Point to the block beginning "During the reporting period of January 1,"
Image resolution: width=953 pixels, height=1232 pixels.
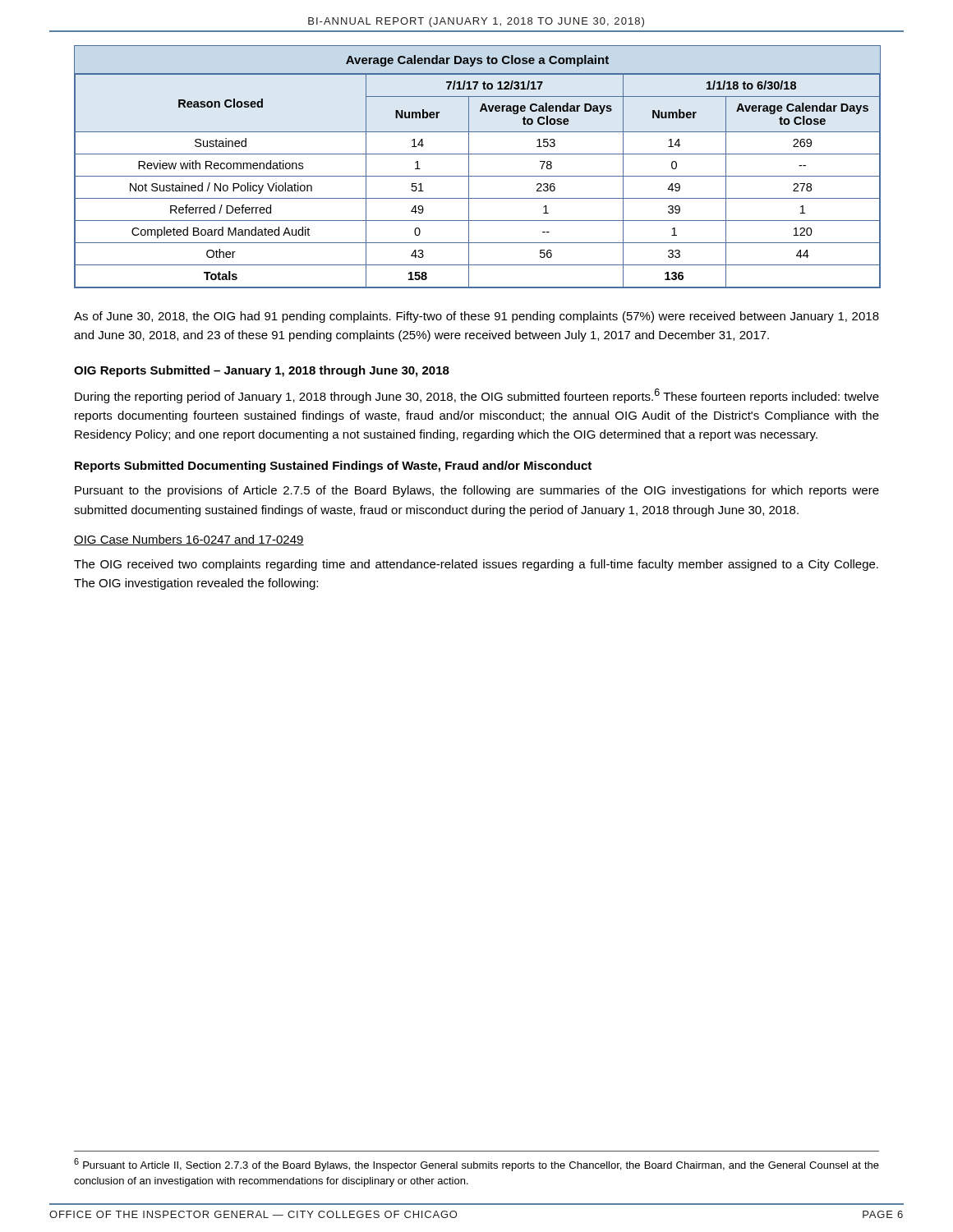(x=476, y=414)
